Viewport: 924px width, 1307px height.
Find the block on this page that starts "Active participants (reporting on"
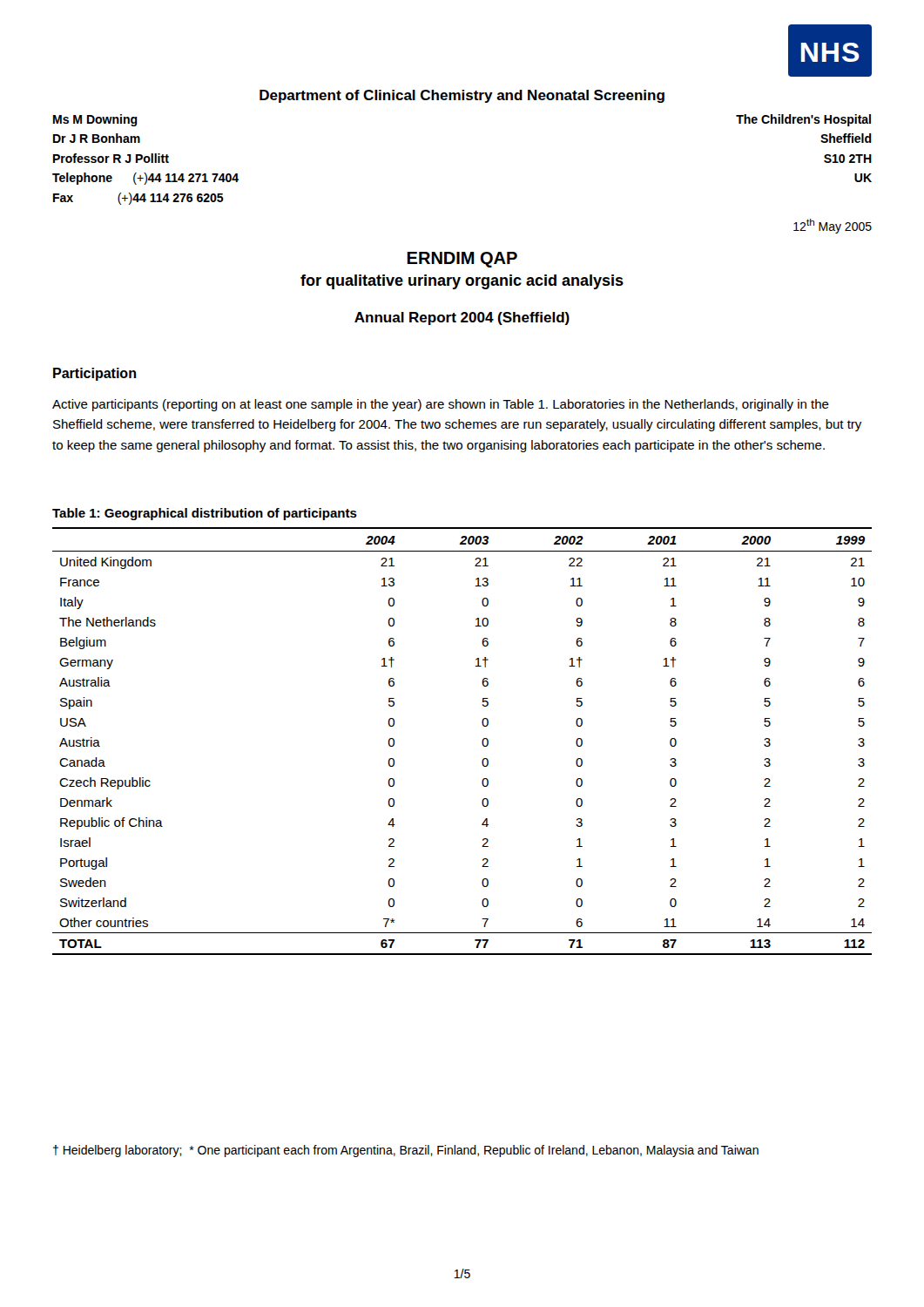[457, 424]
